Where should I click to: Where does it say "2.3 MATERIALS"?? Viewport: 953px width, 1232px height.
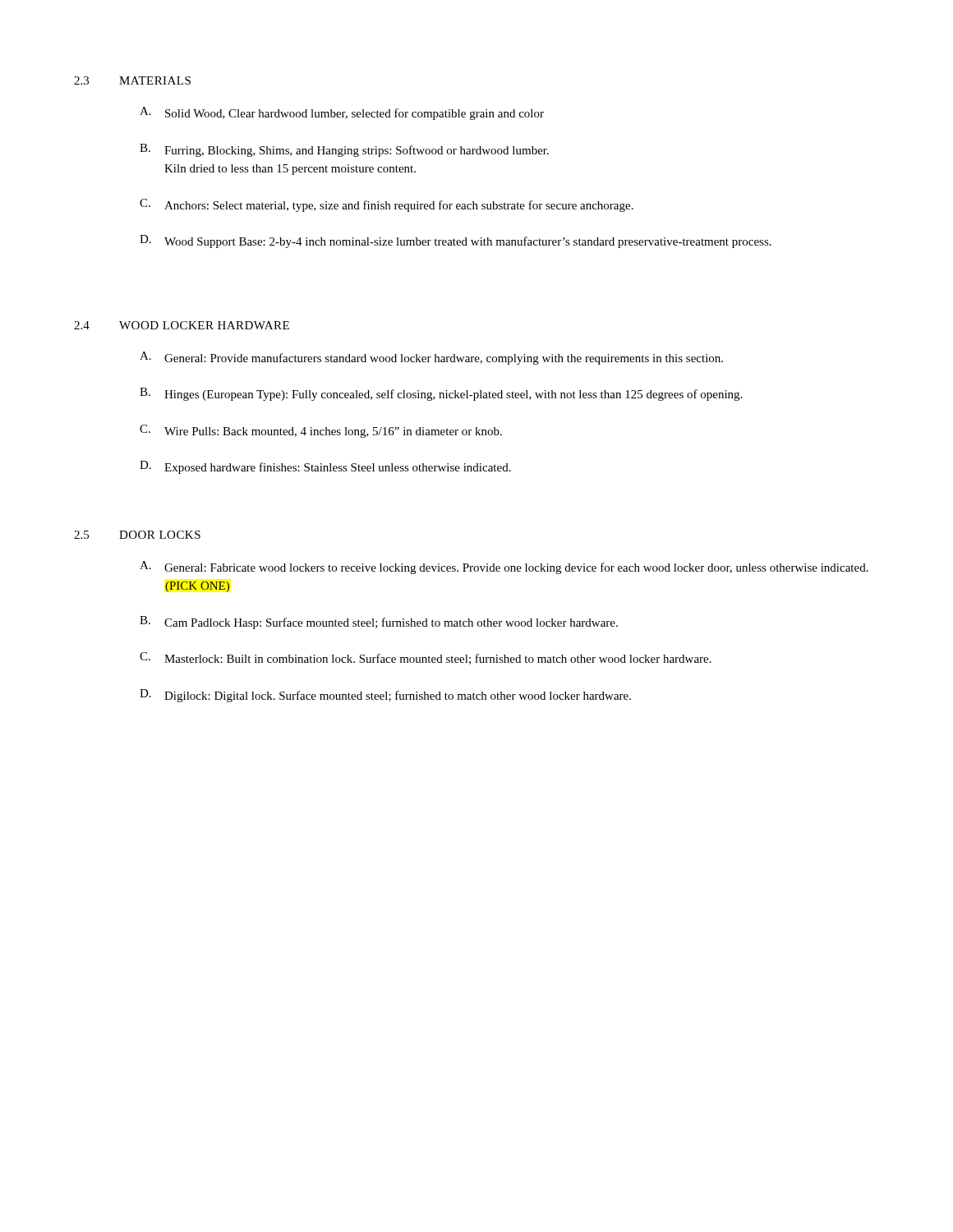pyautogui.click(x=133, y=81)
